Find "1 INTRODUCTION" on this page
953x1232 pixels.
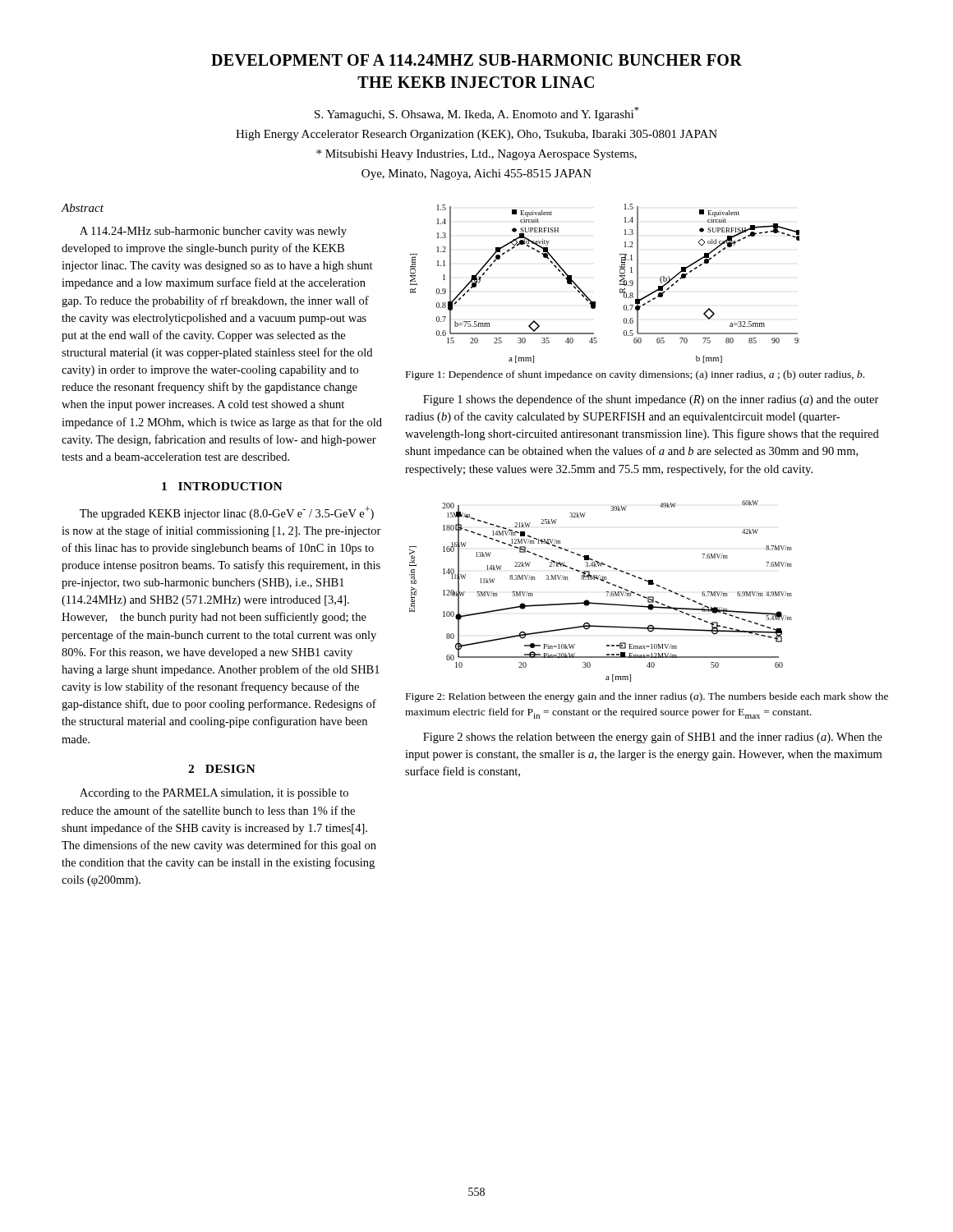click(x=222, y=486)
